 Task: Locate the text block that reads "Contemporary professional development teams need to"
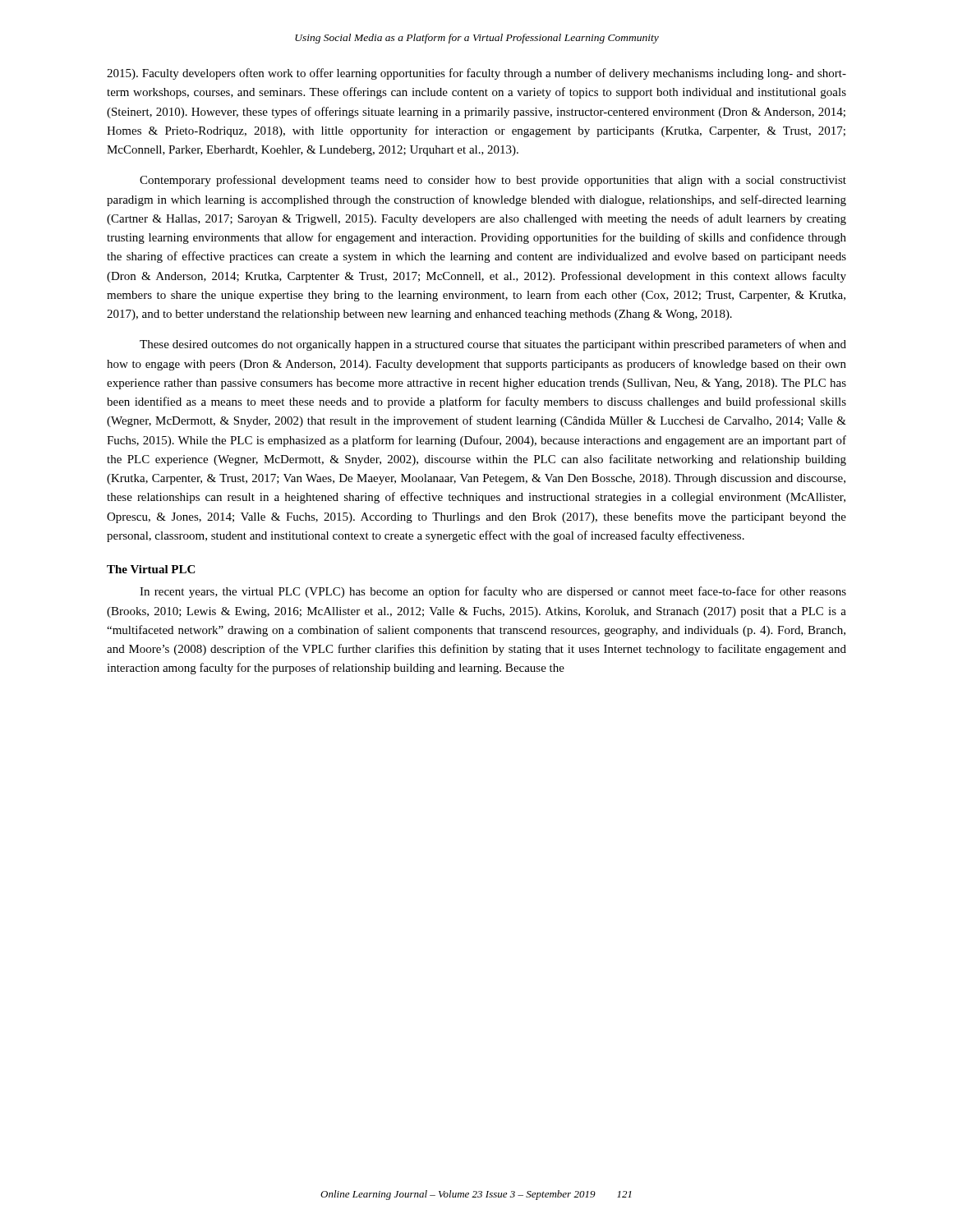[476, 247]
